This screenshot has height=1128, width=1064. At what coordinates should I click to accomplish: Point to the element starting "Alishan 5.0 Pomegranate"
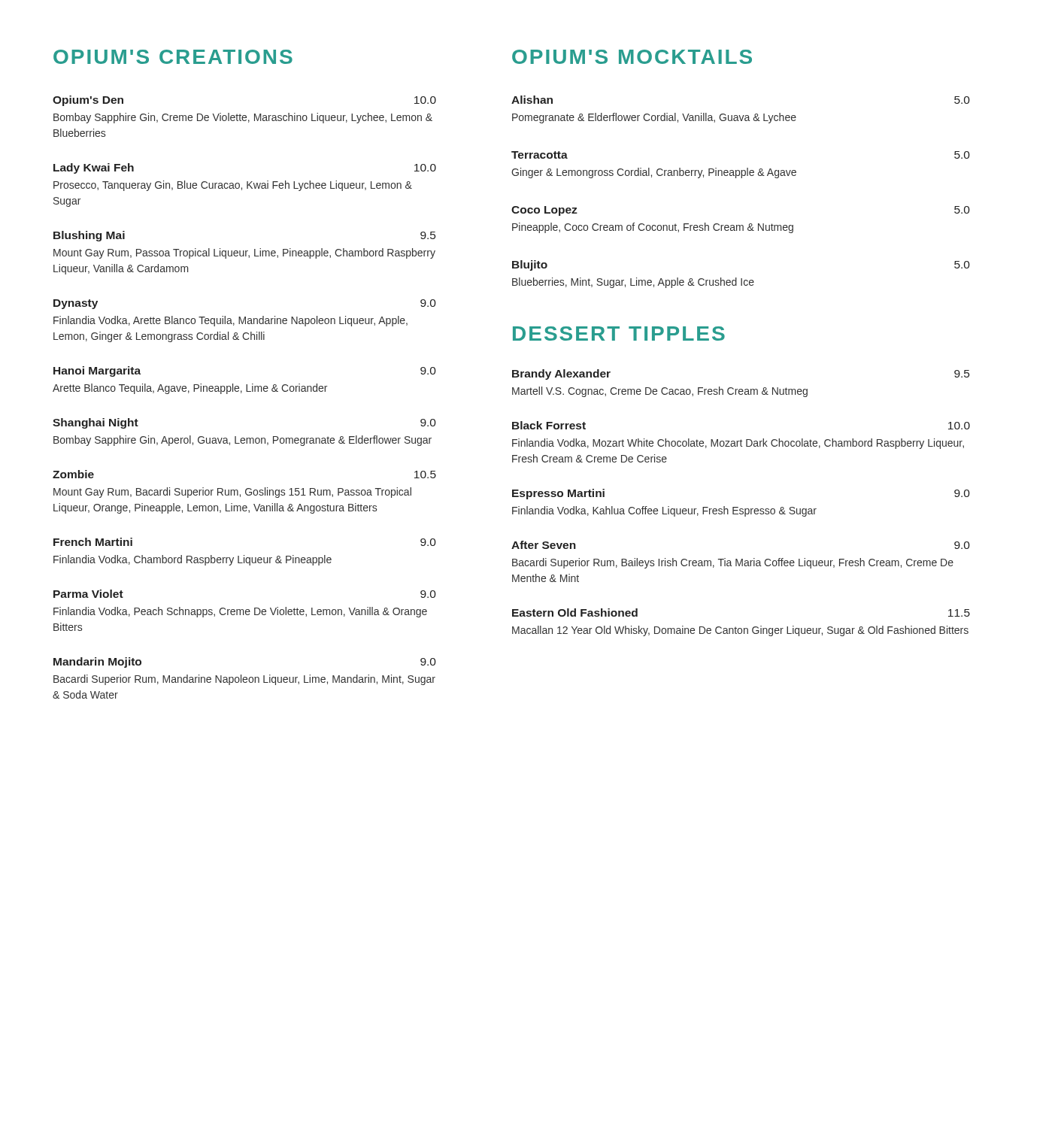(x=741, y=109)
